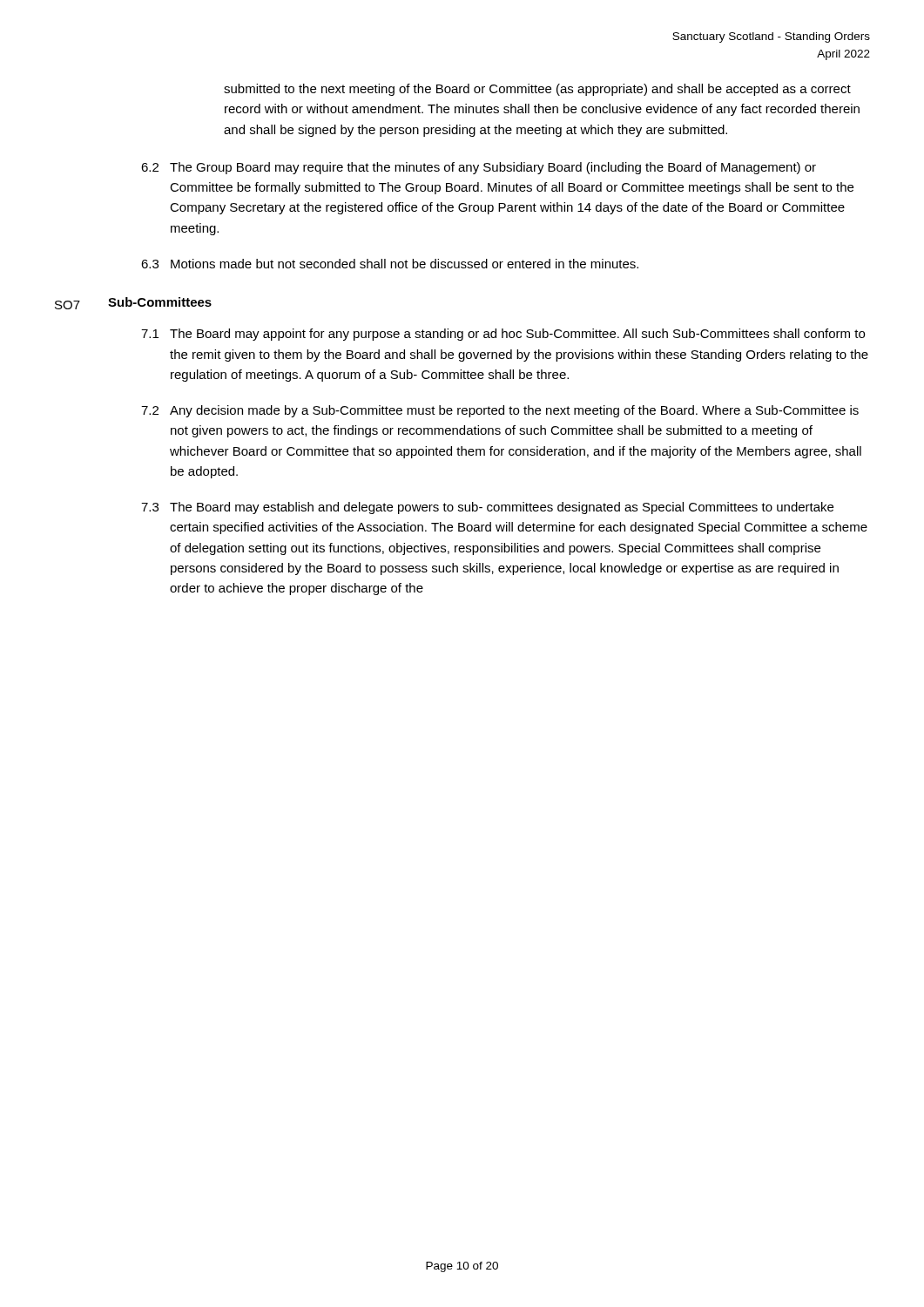The width and height of the screenshot is (924, 1307).
Task: Click on the section header containing "SO7 Sub-Committees"
Action: pyautogui.click(x=133, y=303)
